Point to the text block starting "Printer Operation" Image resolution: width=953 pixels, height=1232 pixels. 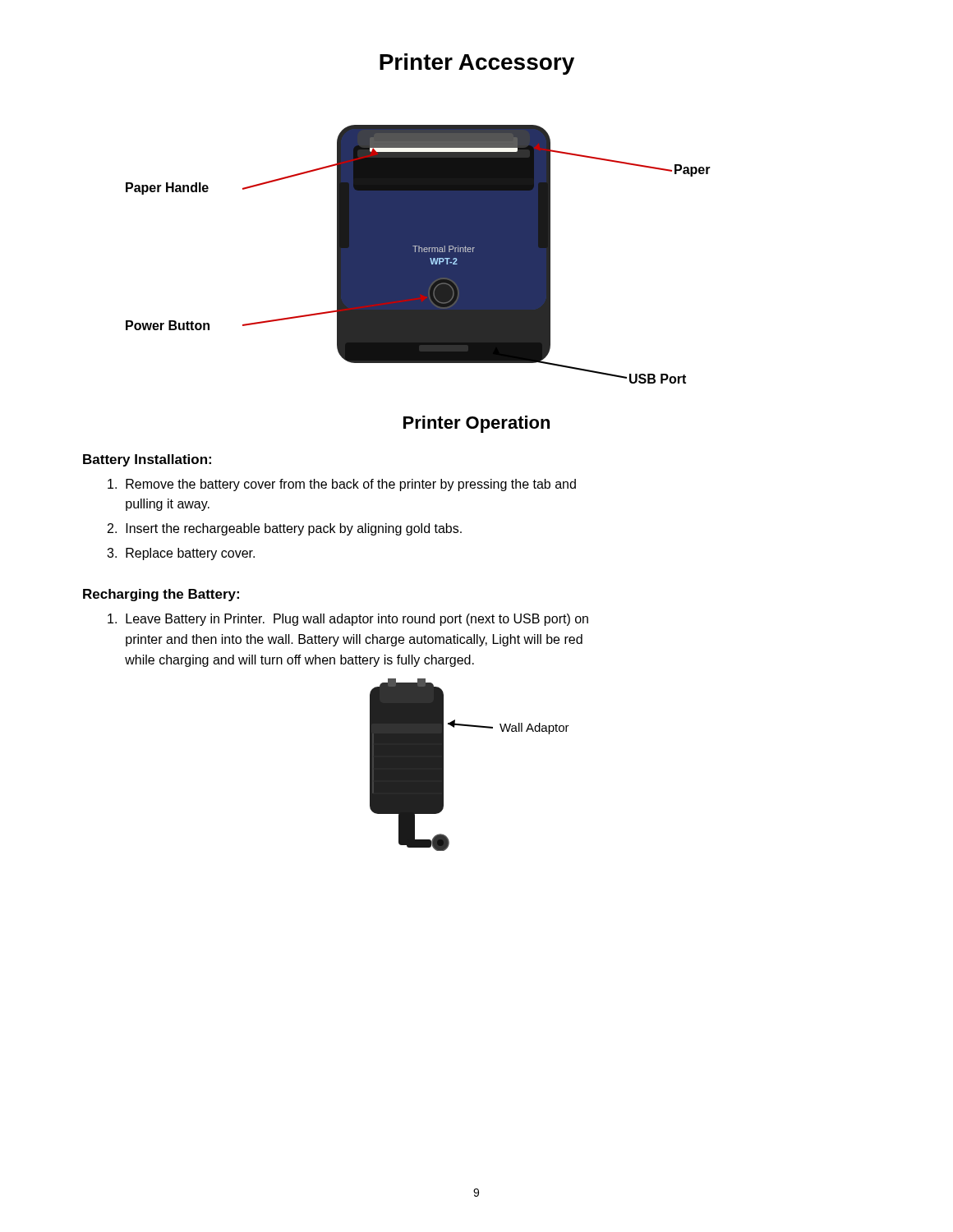pyautogui.click(x=476, y=423)
